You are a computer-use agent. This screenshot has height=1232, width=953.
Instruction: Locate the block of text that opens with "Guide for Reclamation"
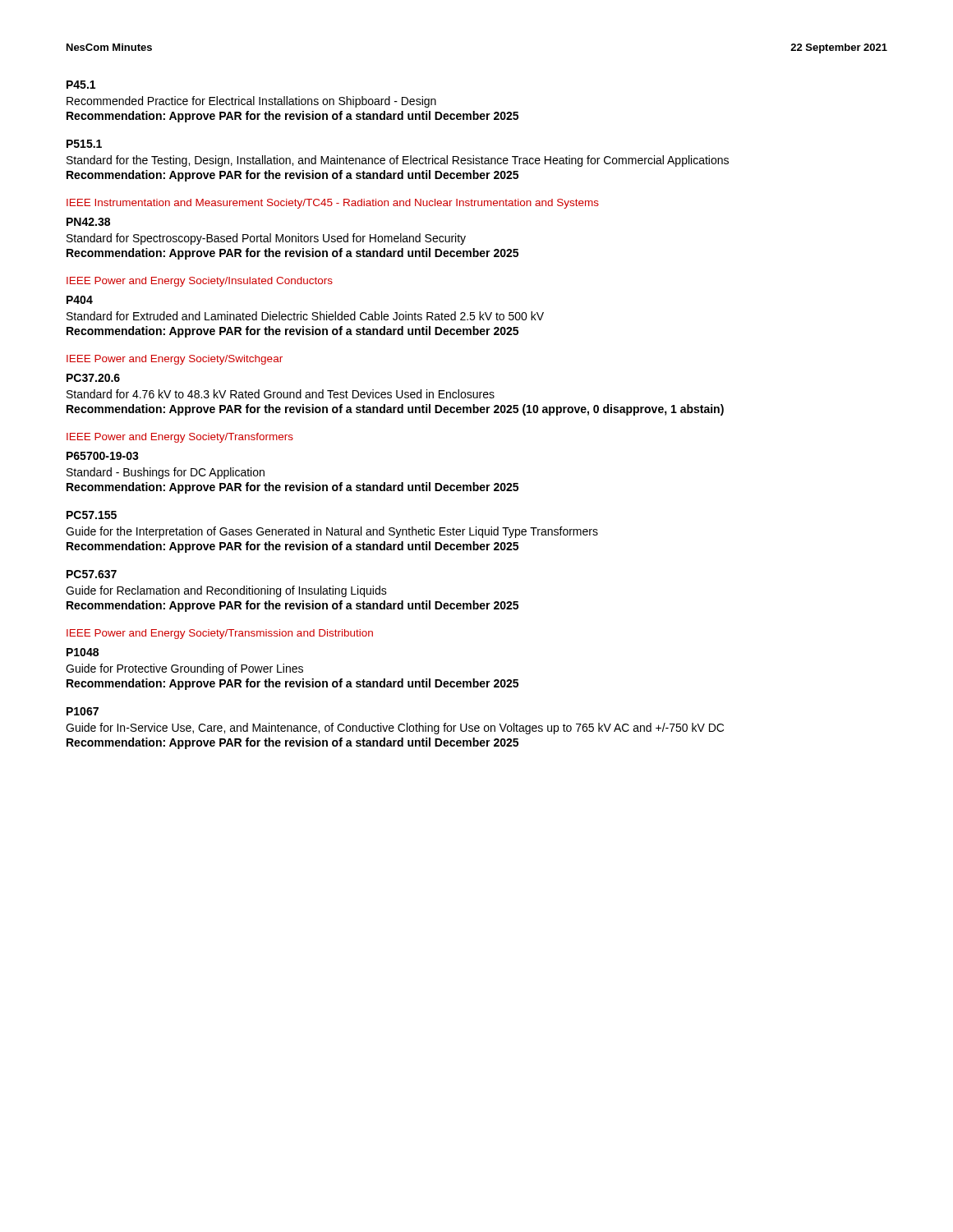point(476,598)
